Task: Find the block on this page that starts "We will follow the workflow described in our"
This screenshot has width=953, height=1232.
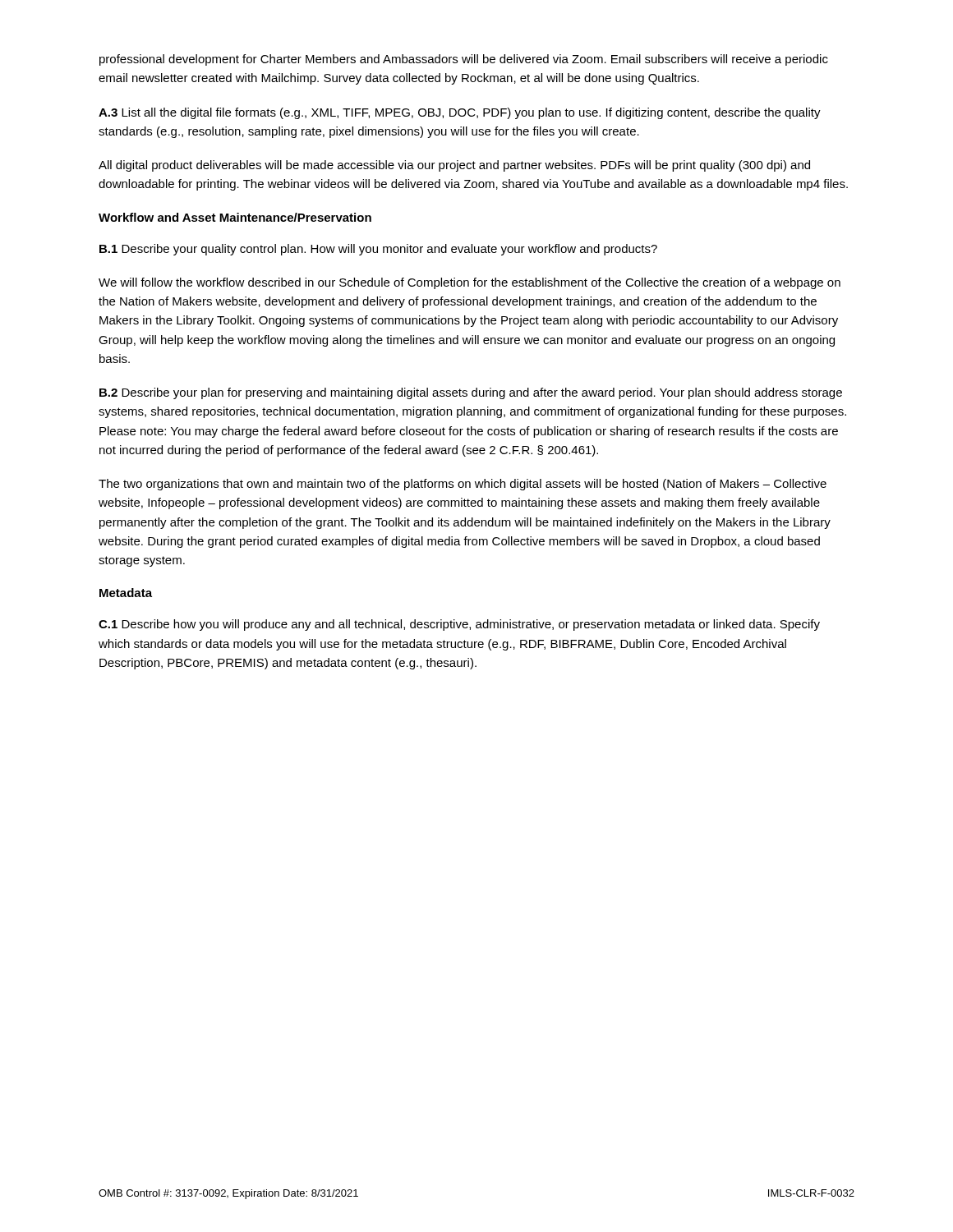Action: (x=470, y=320)
